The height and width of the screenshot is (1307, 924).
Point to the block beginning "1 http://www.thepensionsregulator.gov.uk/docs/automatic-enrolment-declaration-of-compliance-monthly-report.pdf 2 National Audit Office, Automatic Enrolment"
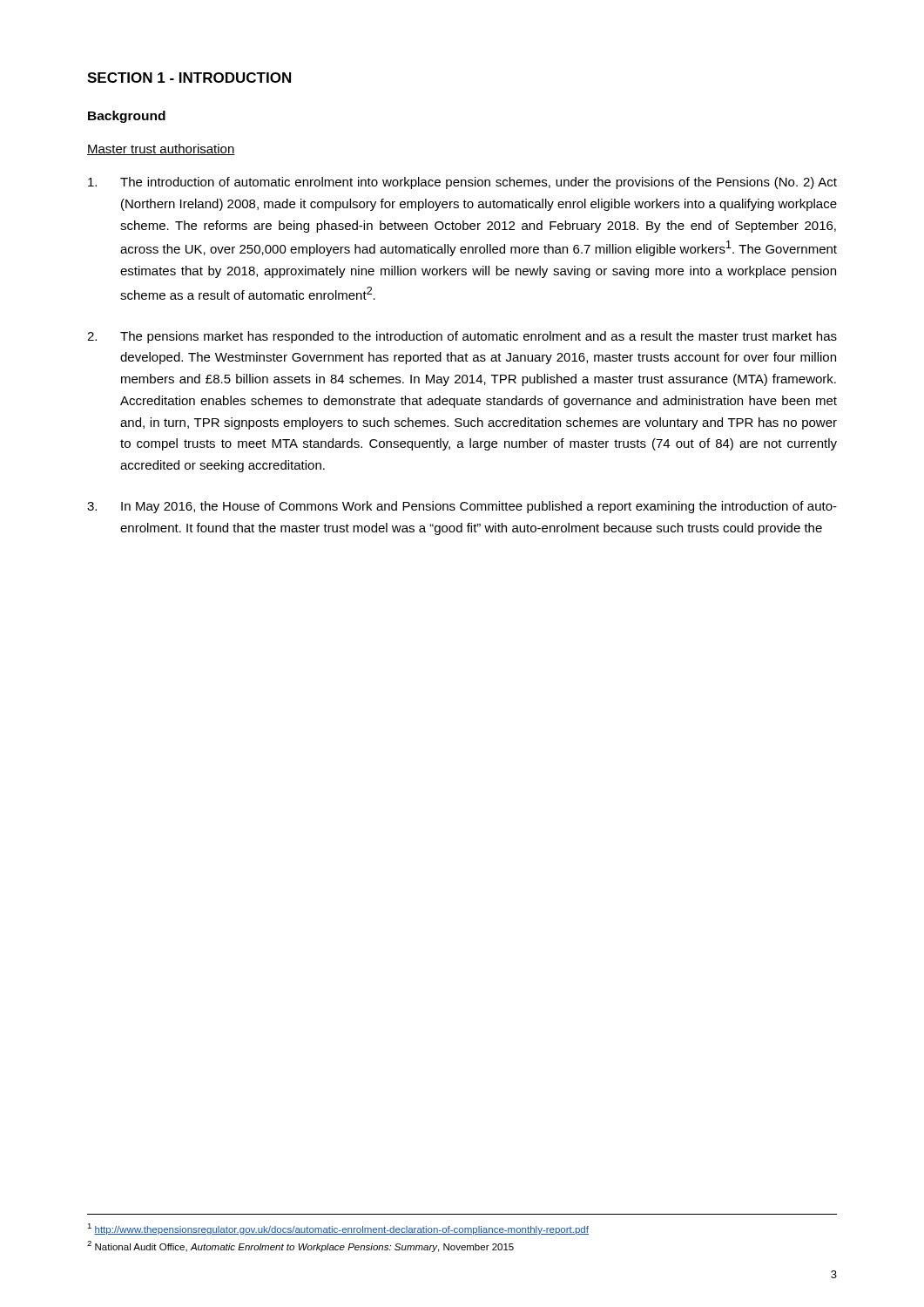[462, 1237]
